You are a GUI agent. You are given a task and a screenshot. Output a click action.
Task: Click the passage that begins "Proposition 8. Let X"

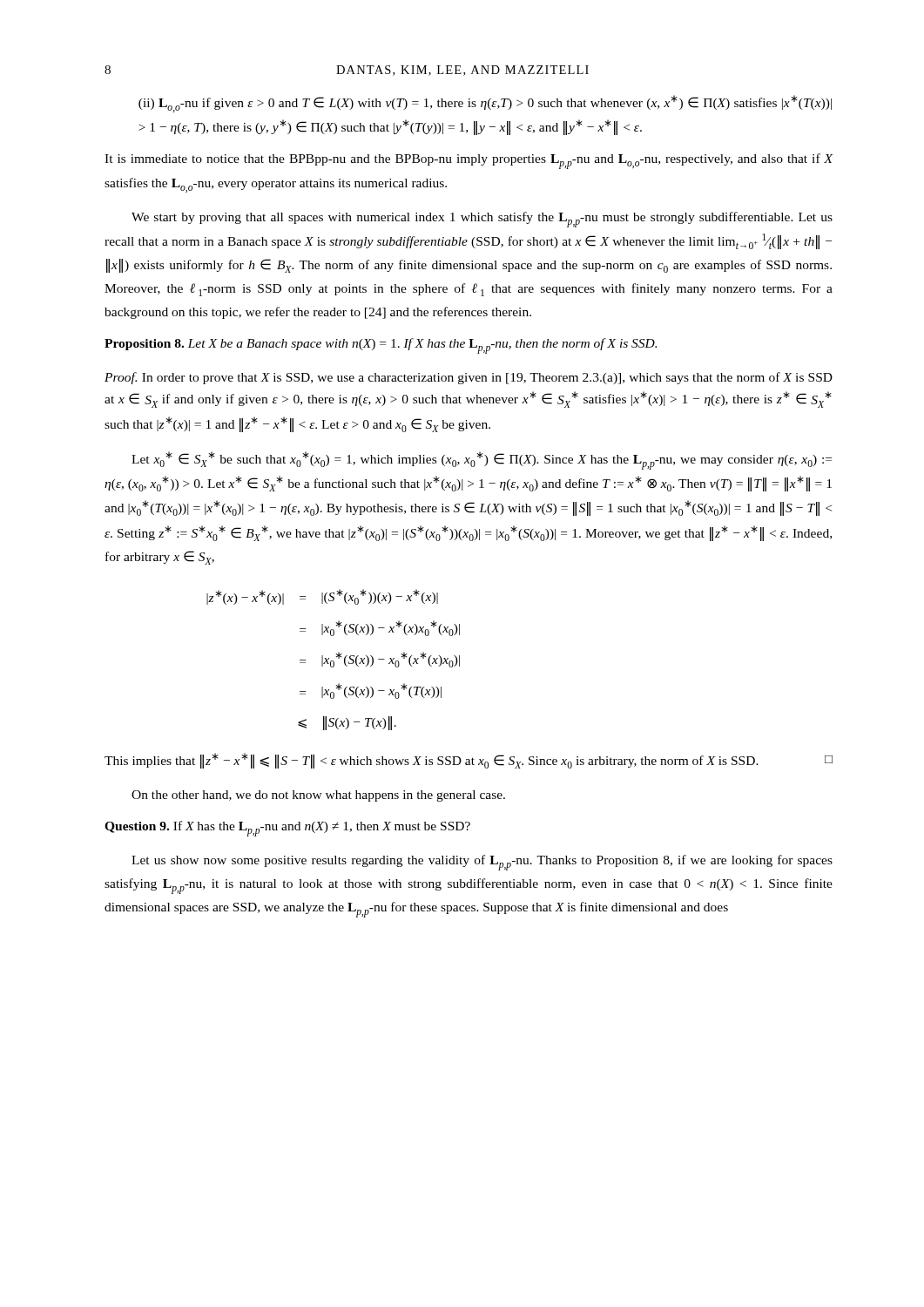(x=469, y=345)
